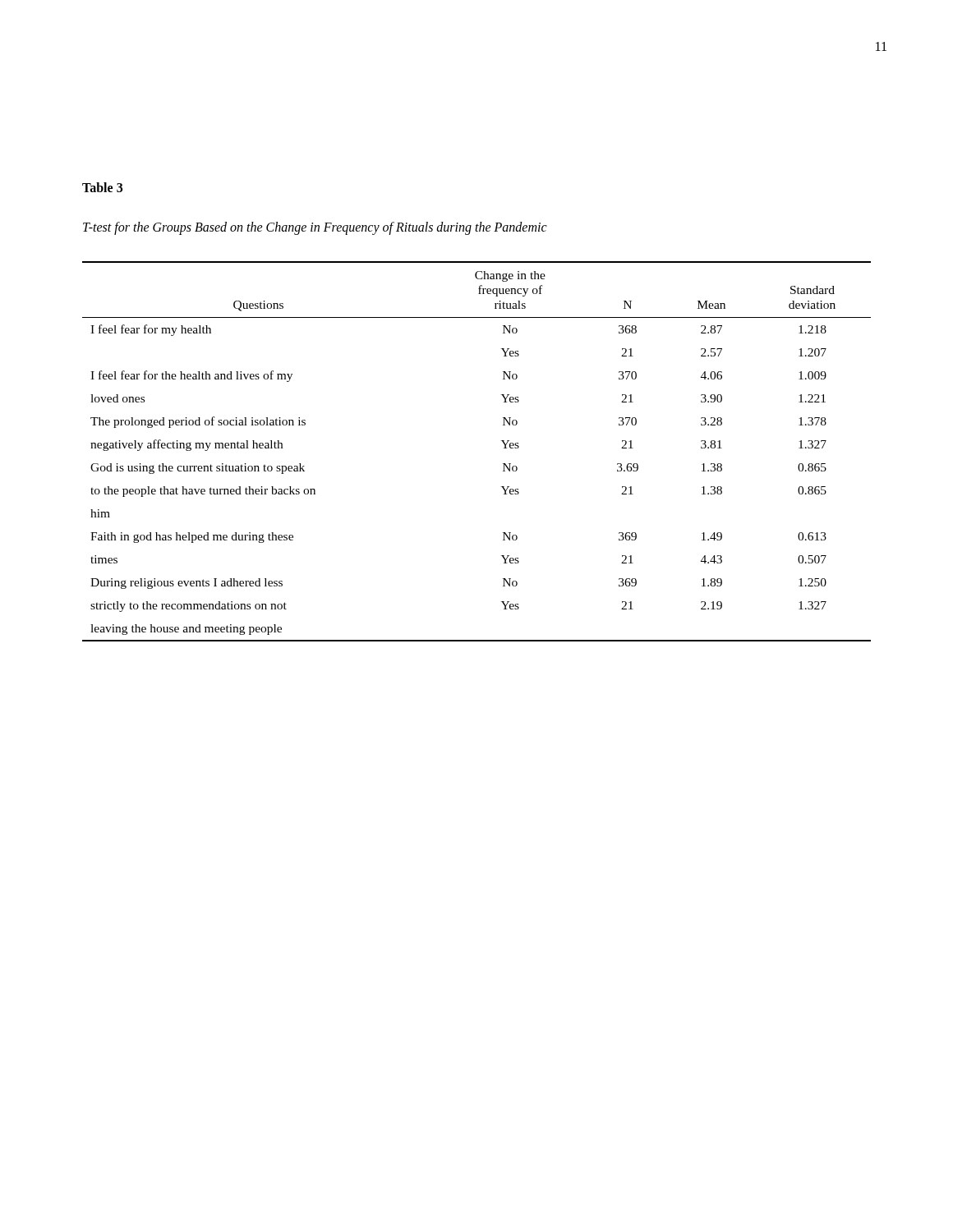The width and height of the screenshot is (953, 1232).
Task: Find a table
Action: pos(476,451)
